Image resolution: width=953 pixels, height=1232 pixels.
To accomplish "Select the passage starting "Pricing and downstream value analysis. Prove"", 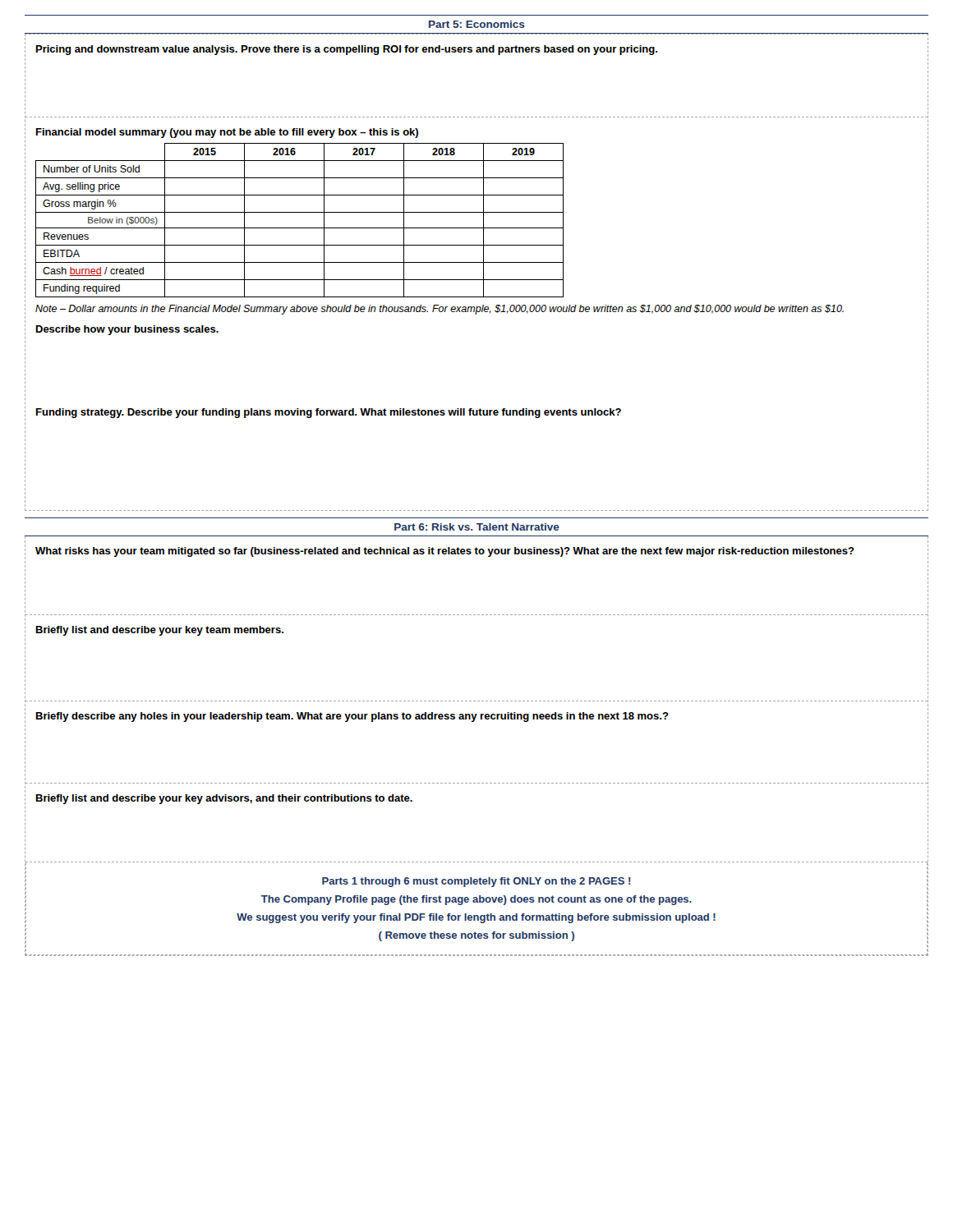I will pos(476,272).
